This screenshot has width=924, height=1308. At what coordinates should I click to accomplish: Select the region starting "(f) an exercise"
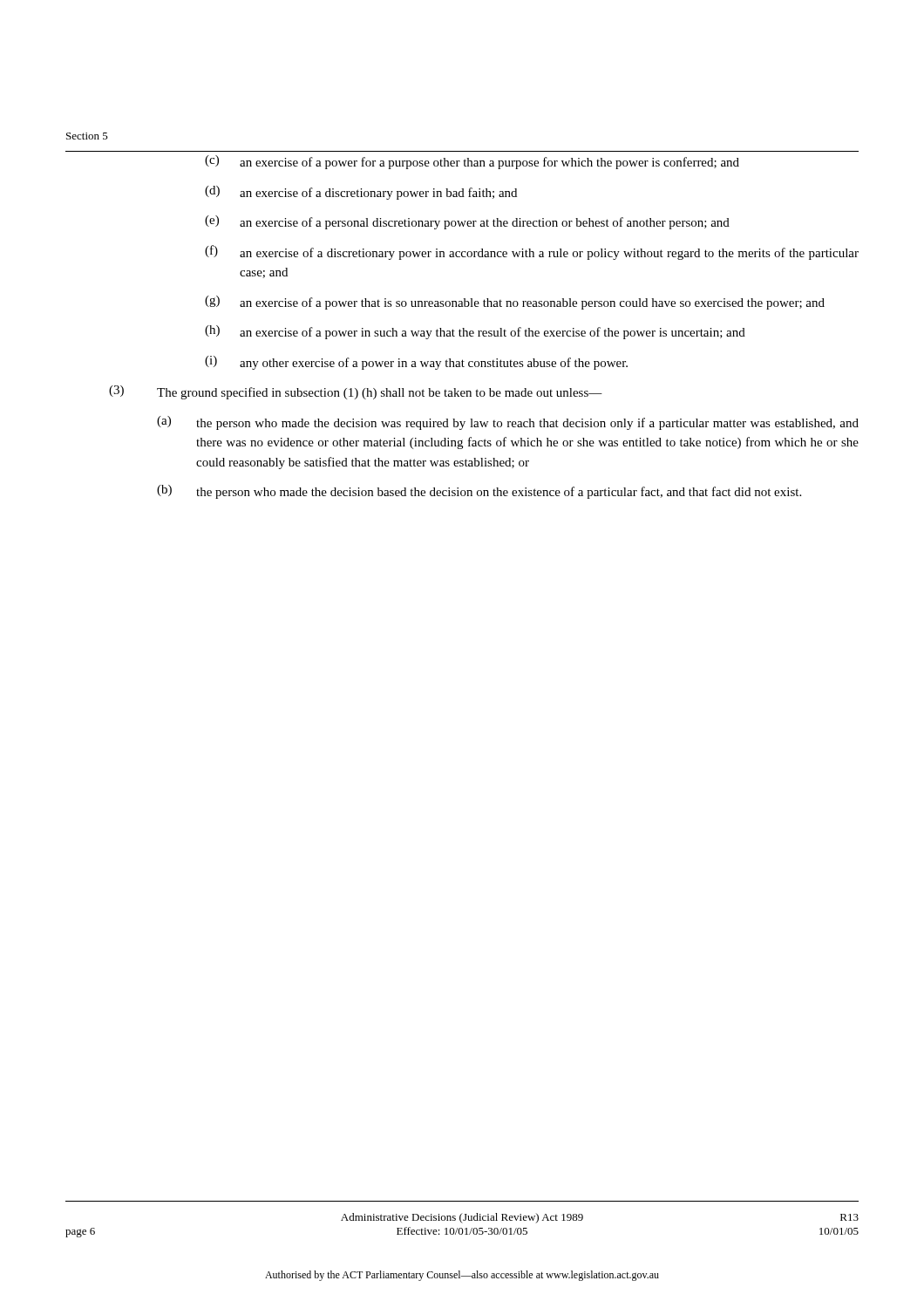(x=532, y=263)
